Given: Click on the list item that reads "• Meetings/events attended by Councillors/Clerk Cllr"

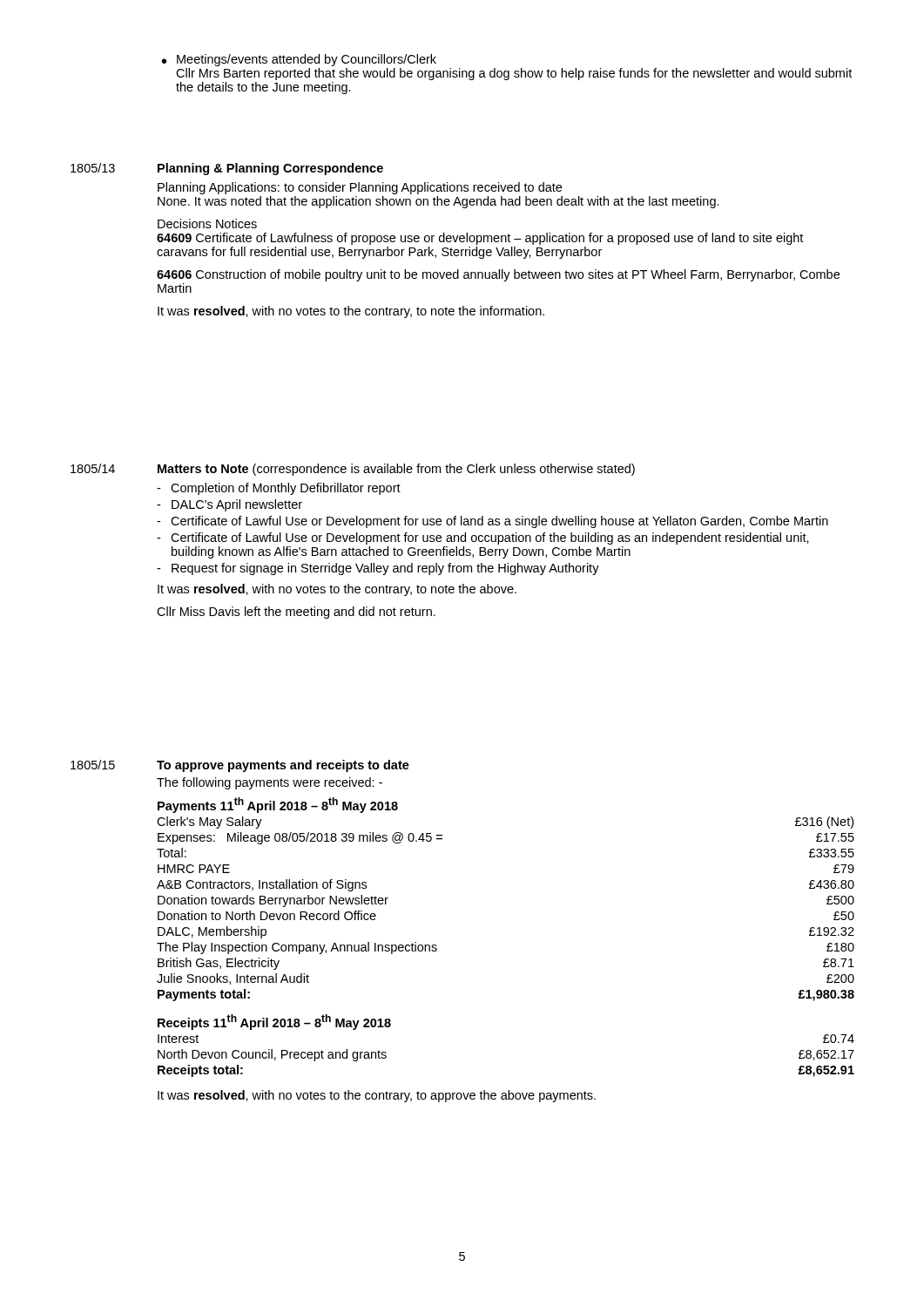Looking at the screenshot, I should [508, 73].
